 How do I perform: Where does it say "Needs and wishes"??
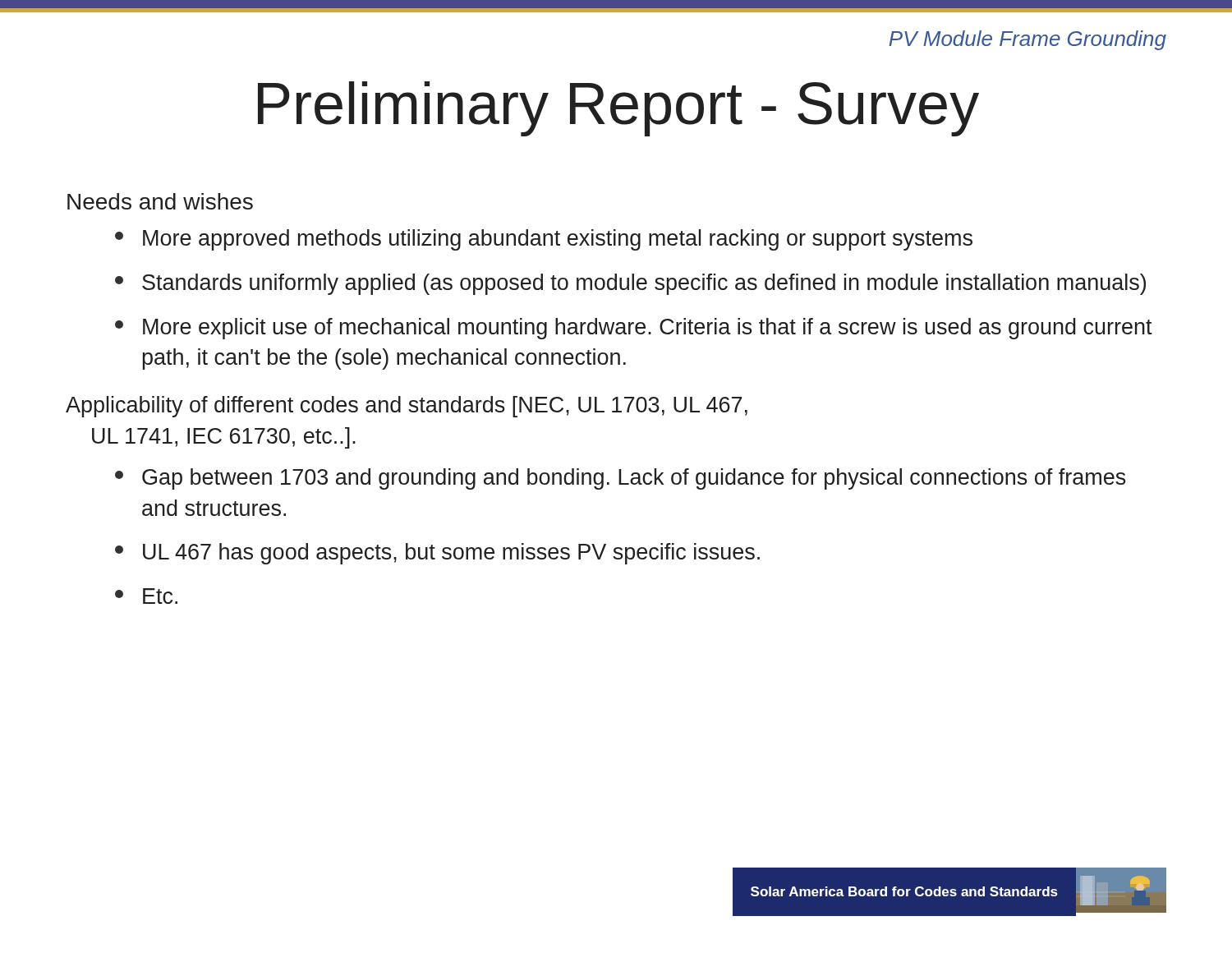click(x=160, y=202)
